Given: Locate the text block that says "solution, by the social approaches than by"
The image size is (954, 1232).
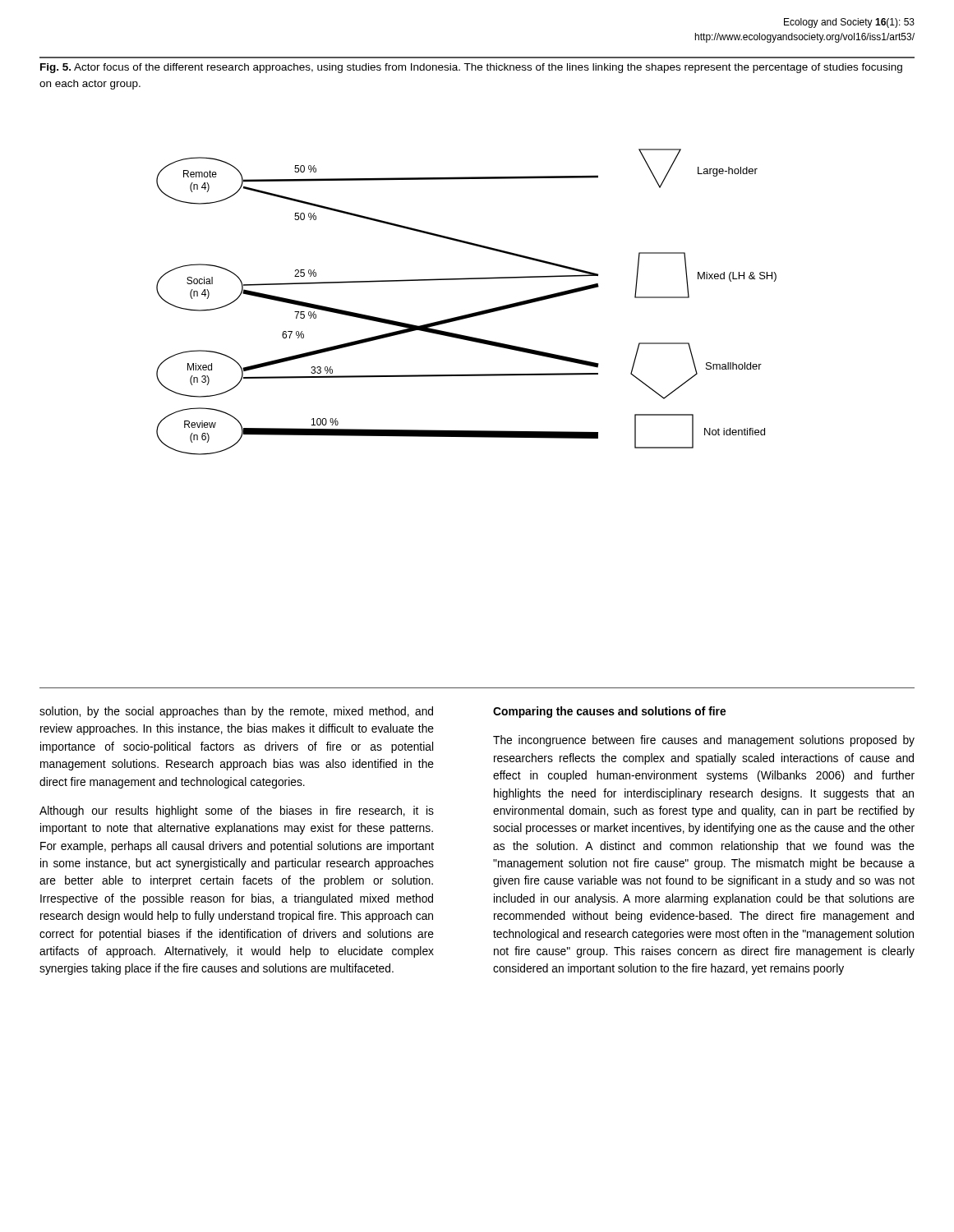Looking at the screenshot, I should pos(237,841).
